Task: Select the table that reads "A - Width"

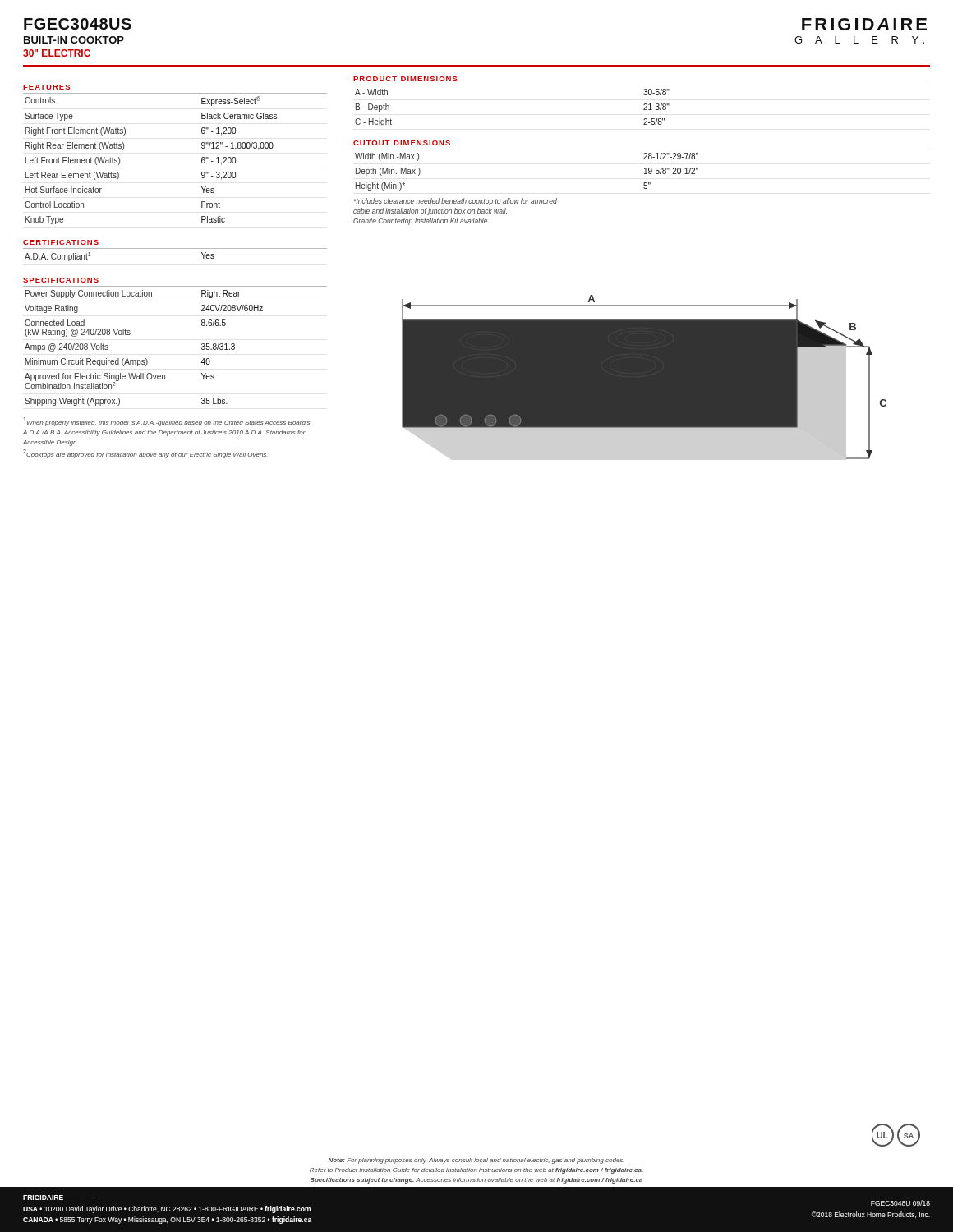Action: point(642,108)
